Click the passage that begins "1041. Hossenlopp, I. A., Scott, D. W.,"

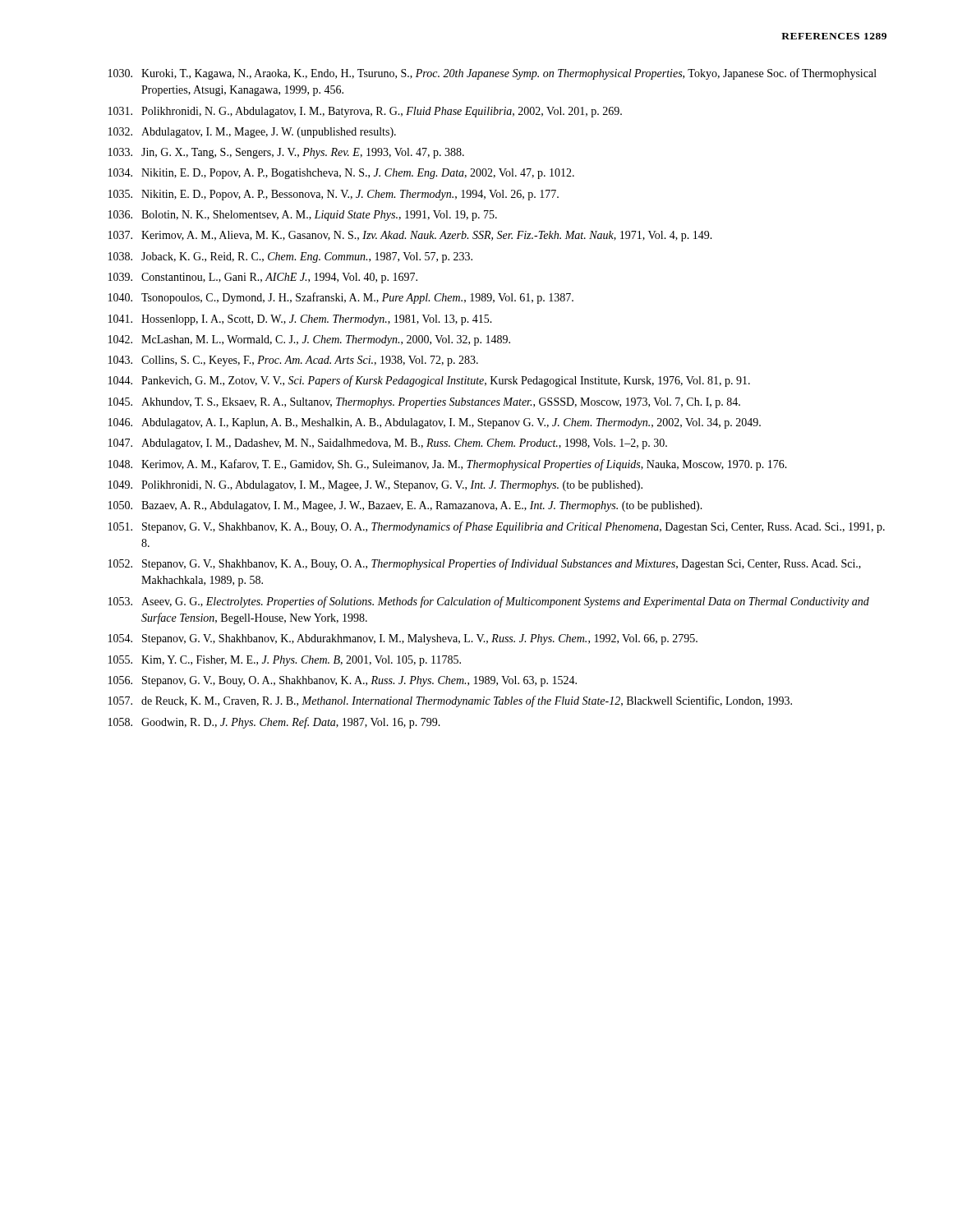click(x=489, y=319)
